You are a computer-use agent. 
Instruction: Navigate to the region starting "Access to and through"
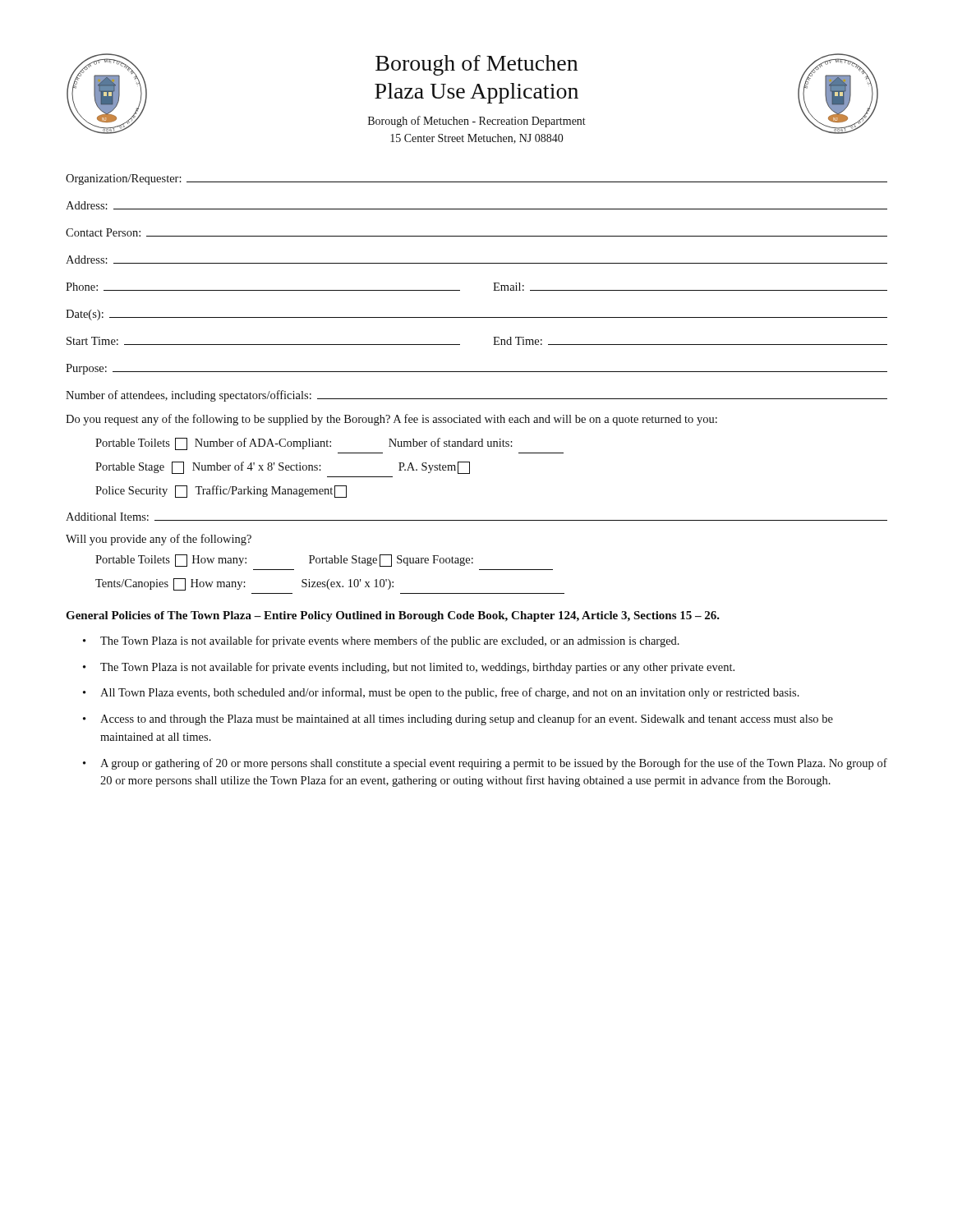pos(467,728)
